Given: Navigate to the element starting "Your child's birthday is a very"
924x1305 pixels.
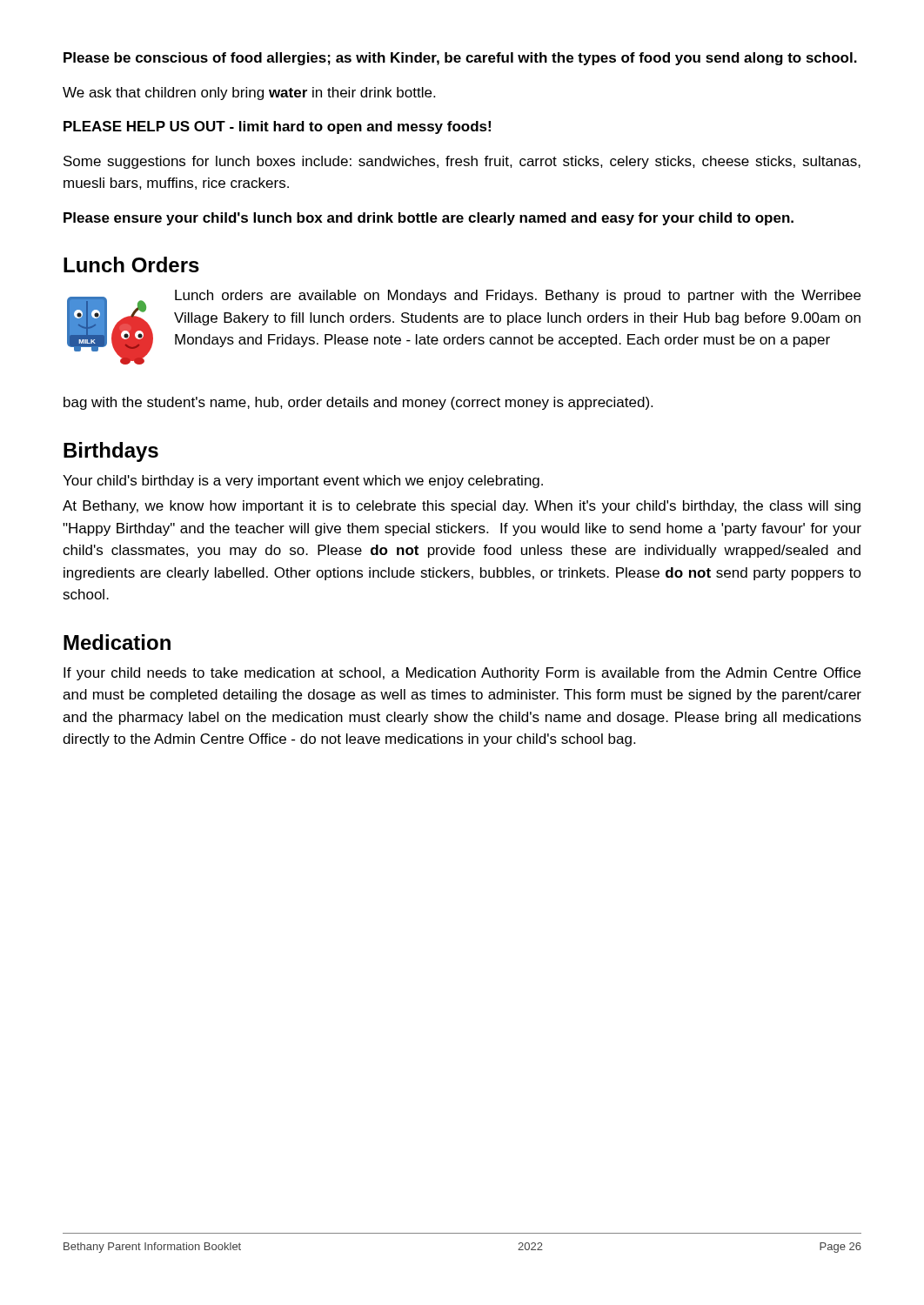Looking at the screenshot, I should point(303,480).
